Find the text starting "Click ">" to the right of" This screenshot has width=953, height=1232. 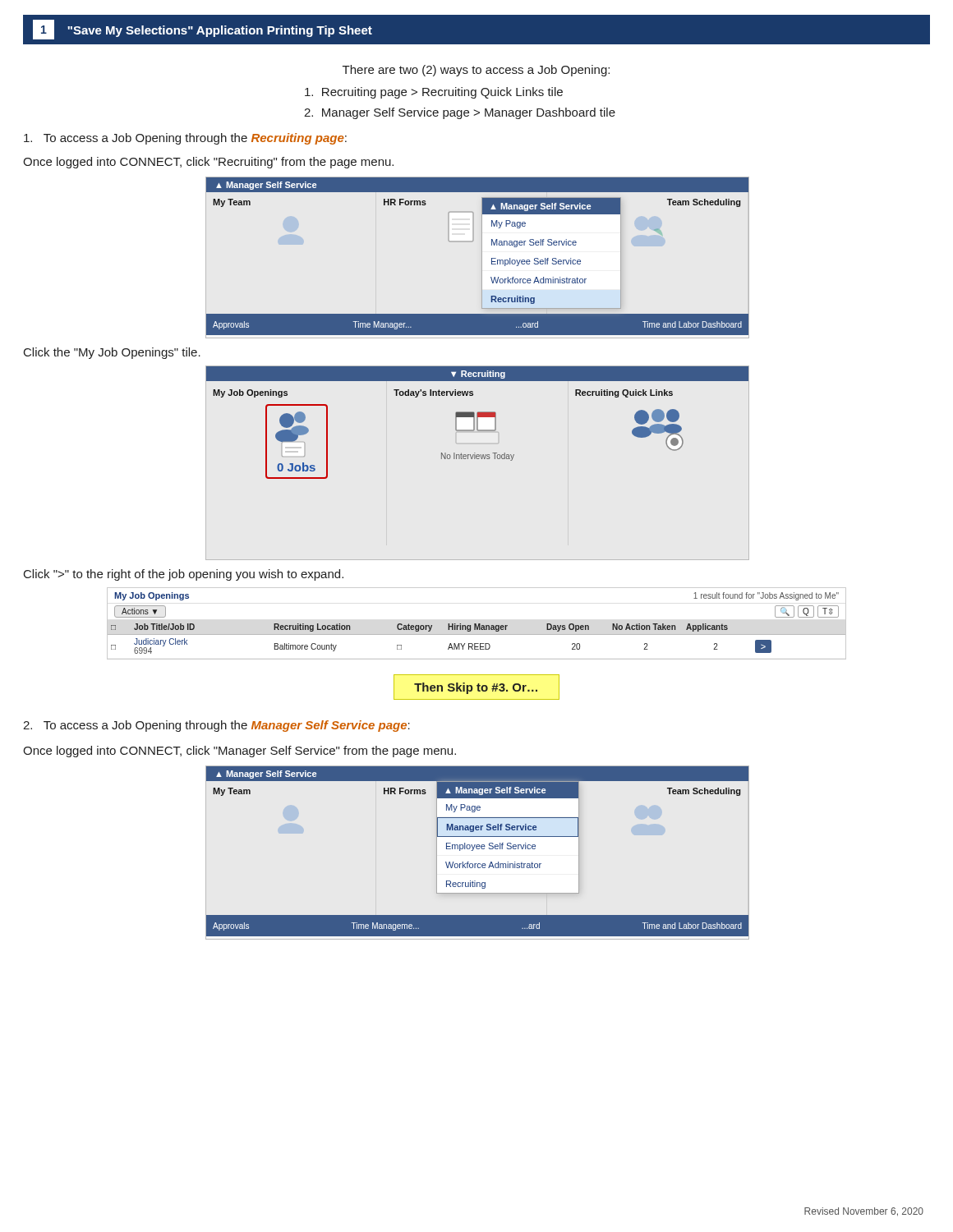pos(184,574)
